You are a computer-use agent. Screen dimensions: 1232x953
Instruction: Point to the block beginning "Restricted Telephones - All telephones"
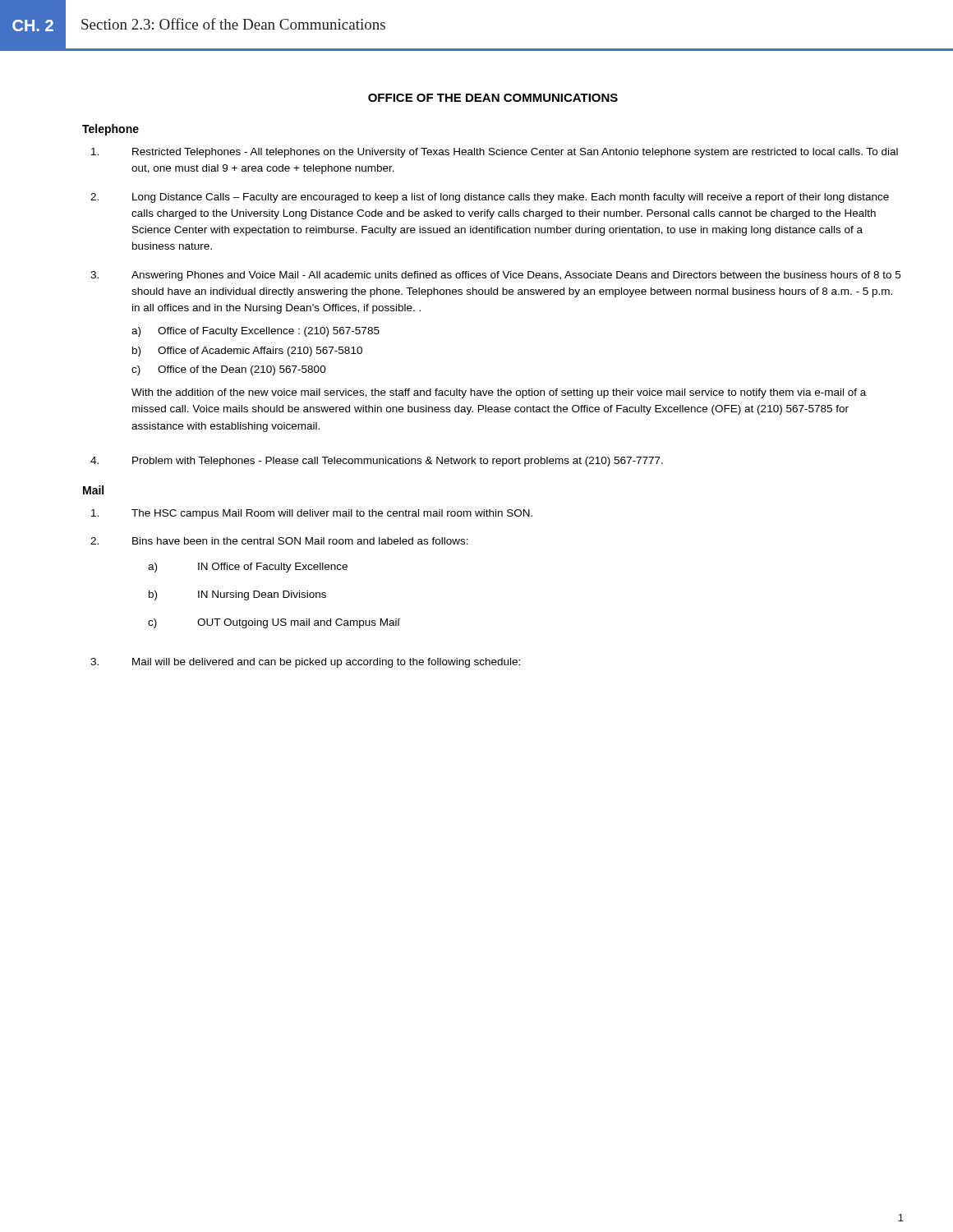point(493,160)
